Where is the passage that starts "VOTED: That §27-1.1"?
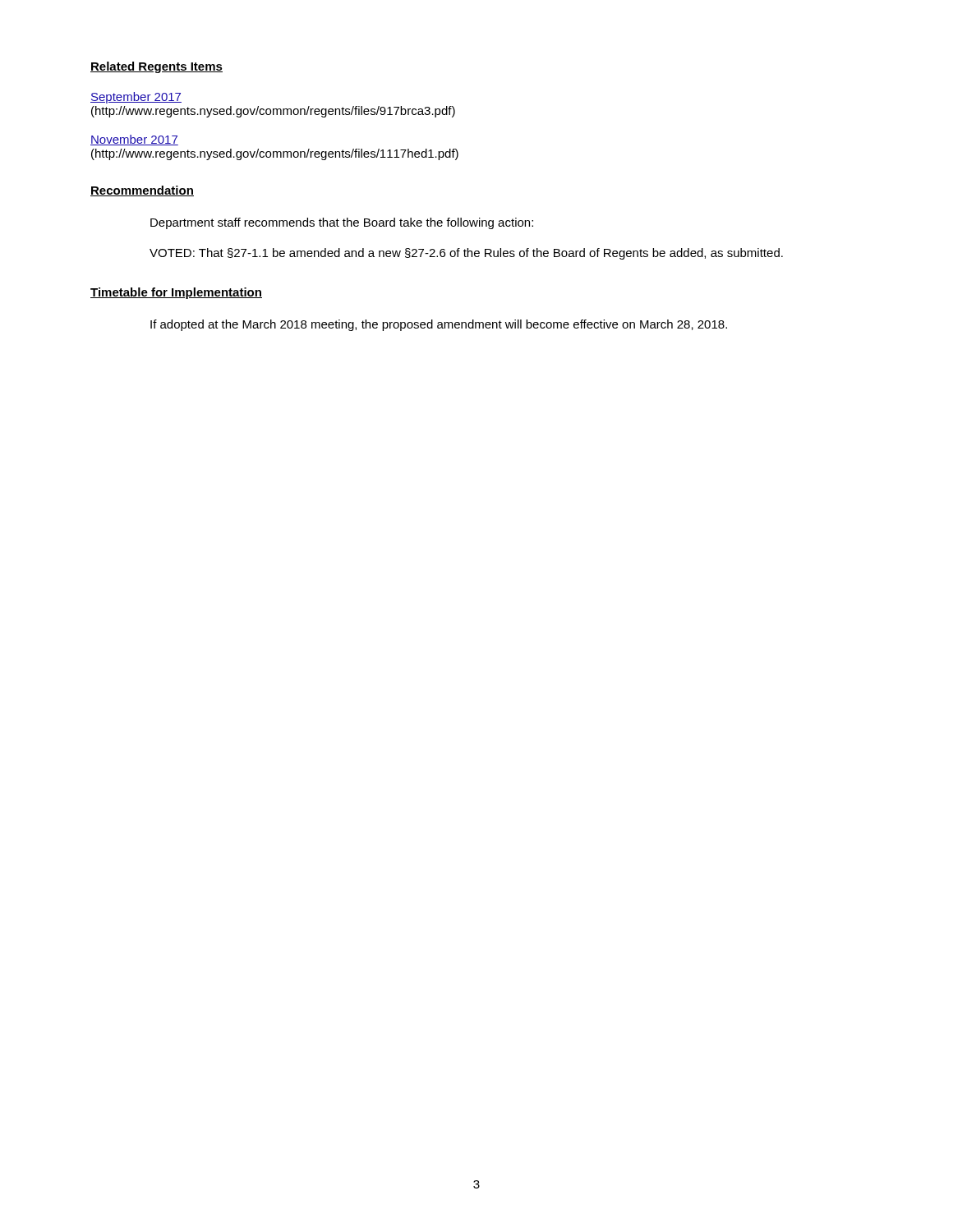 pos(467,252)
